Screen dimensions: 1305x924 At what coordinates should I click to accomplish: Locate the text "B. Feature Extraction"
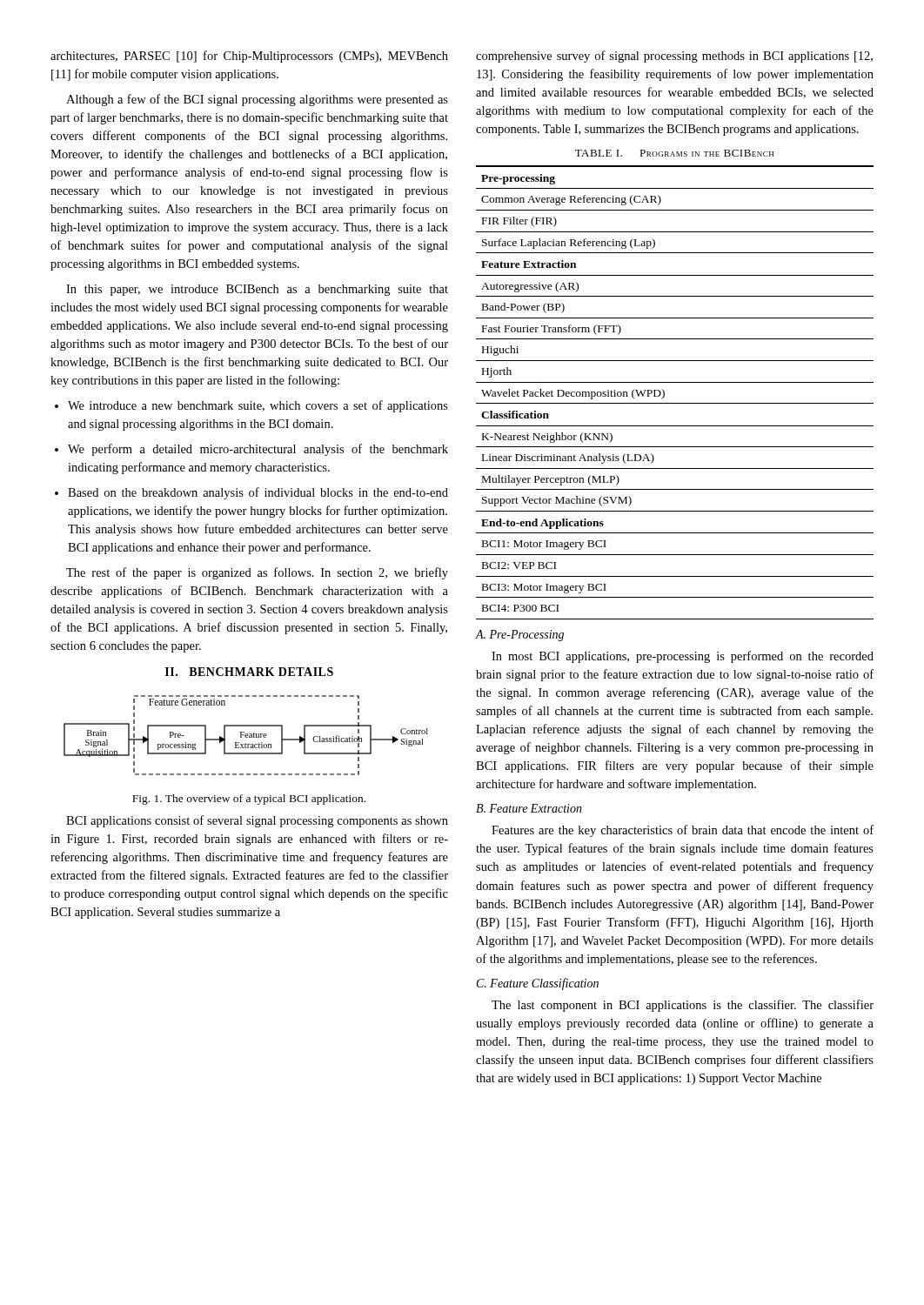click(529, 808)
